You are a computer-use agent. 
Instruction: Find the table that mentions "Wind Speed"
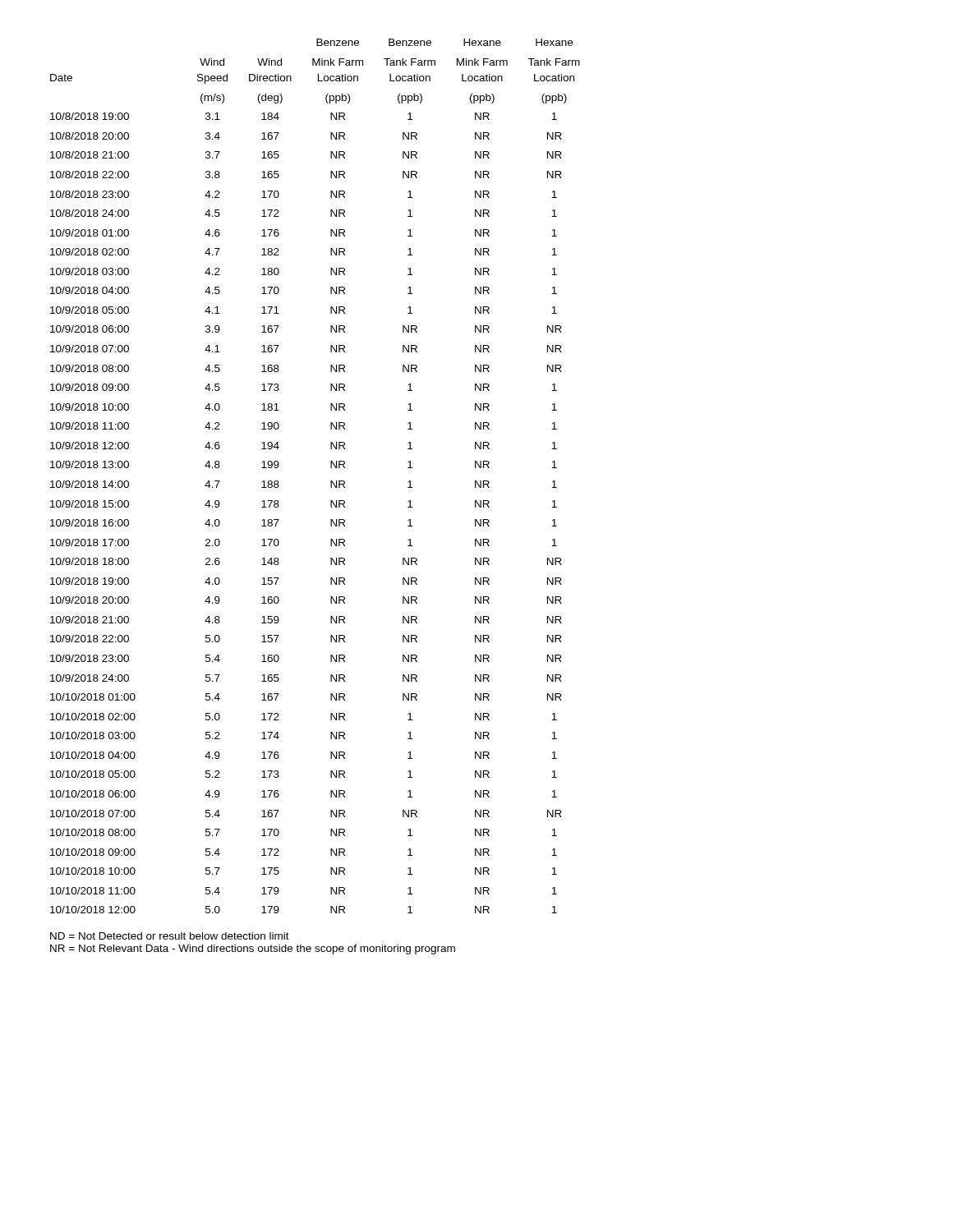(476, 476)
